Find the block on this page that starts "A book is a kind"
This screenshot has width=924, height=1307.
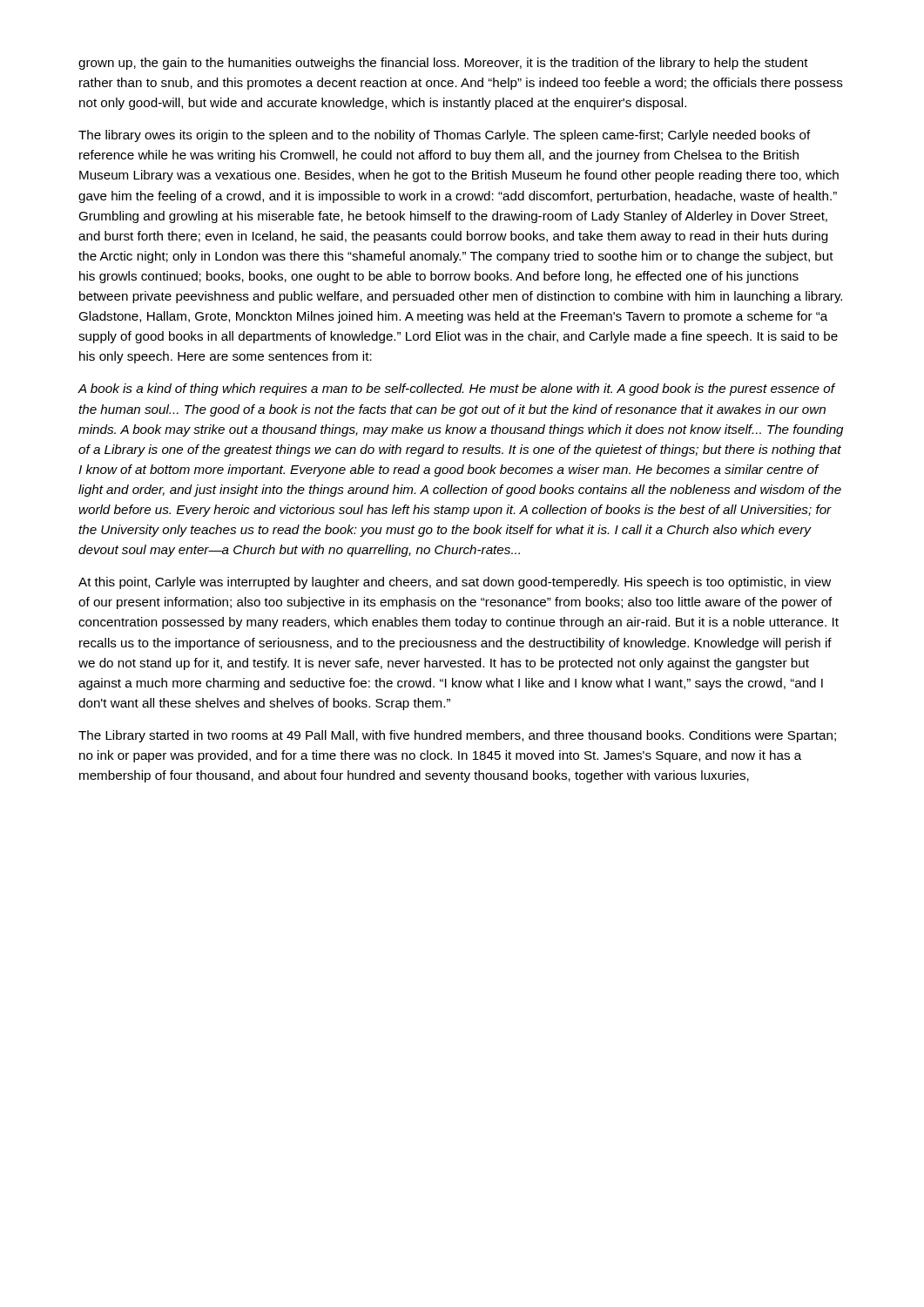pyautogui.click(x=461, y=469)
